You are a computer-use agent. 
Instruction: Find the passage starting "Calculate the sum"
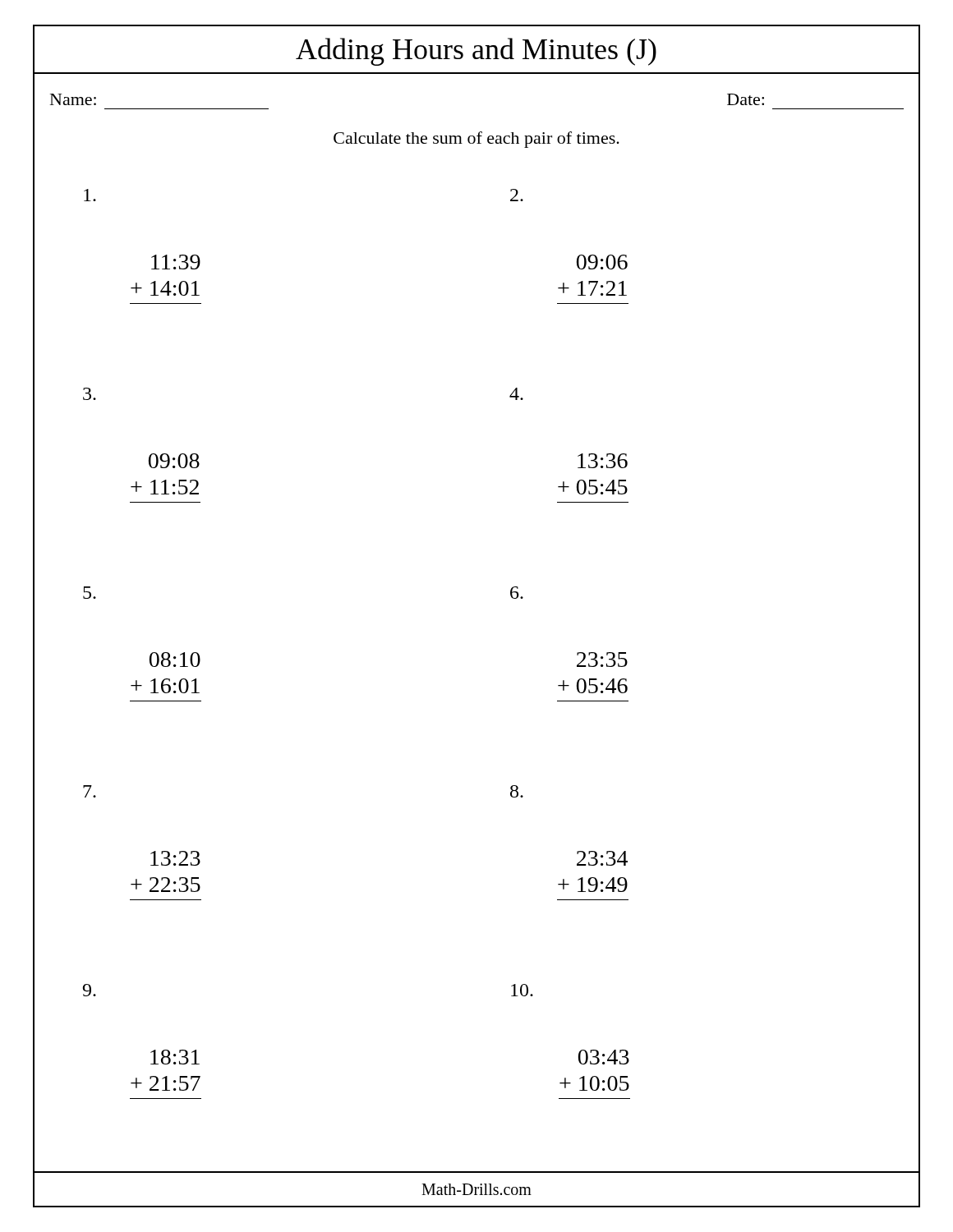click(476, 138)
